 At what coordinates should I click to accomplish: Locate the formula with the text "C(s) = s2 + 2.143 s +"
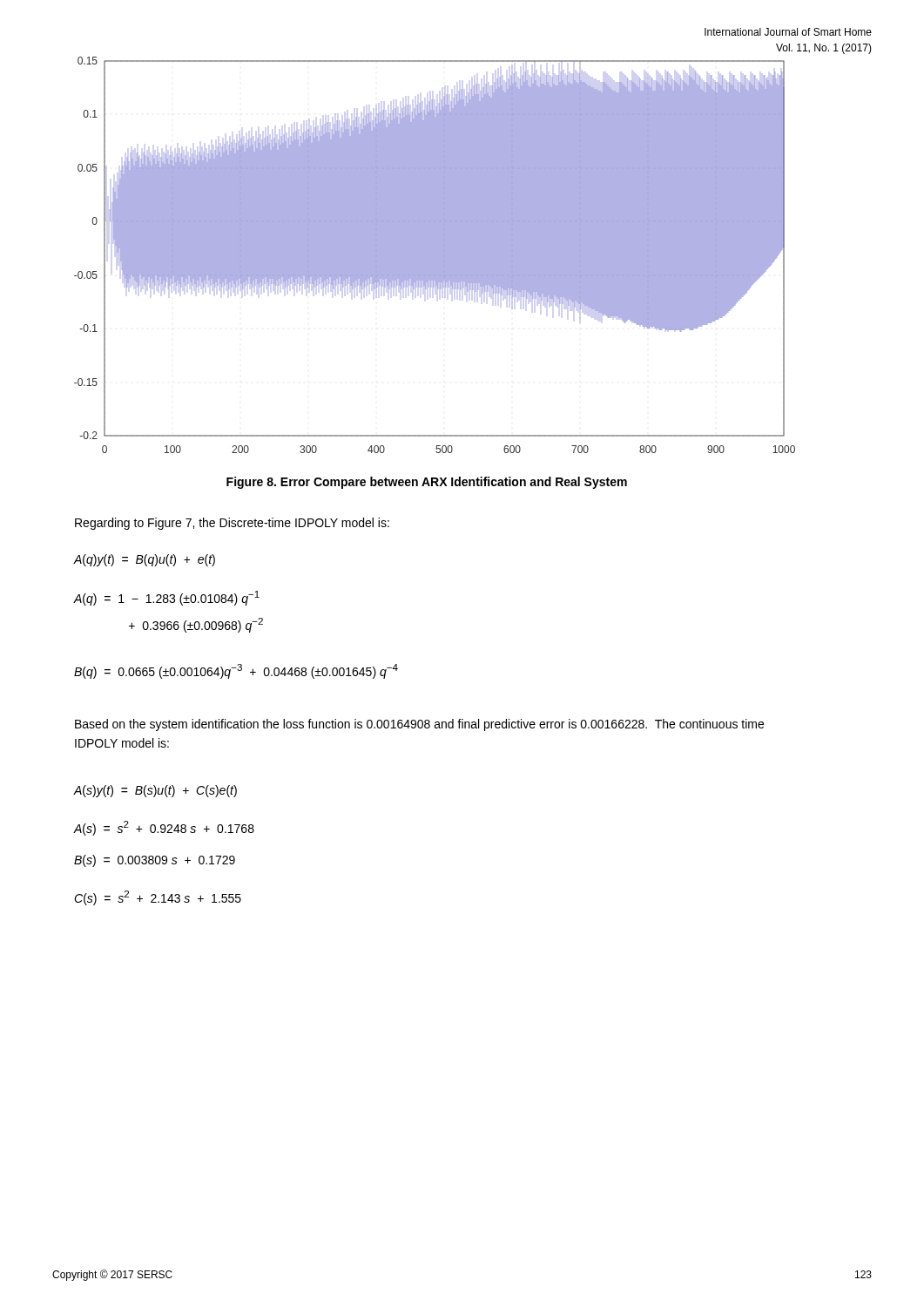[158, 896]
